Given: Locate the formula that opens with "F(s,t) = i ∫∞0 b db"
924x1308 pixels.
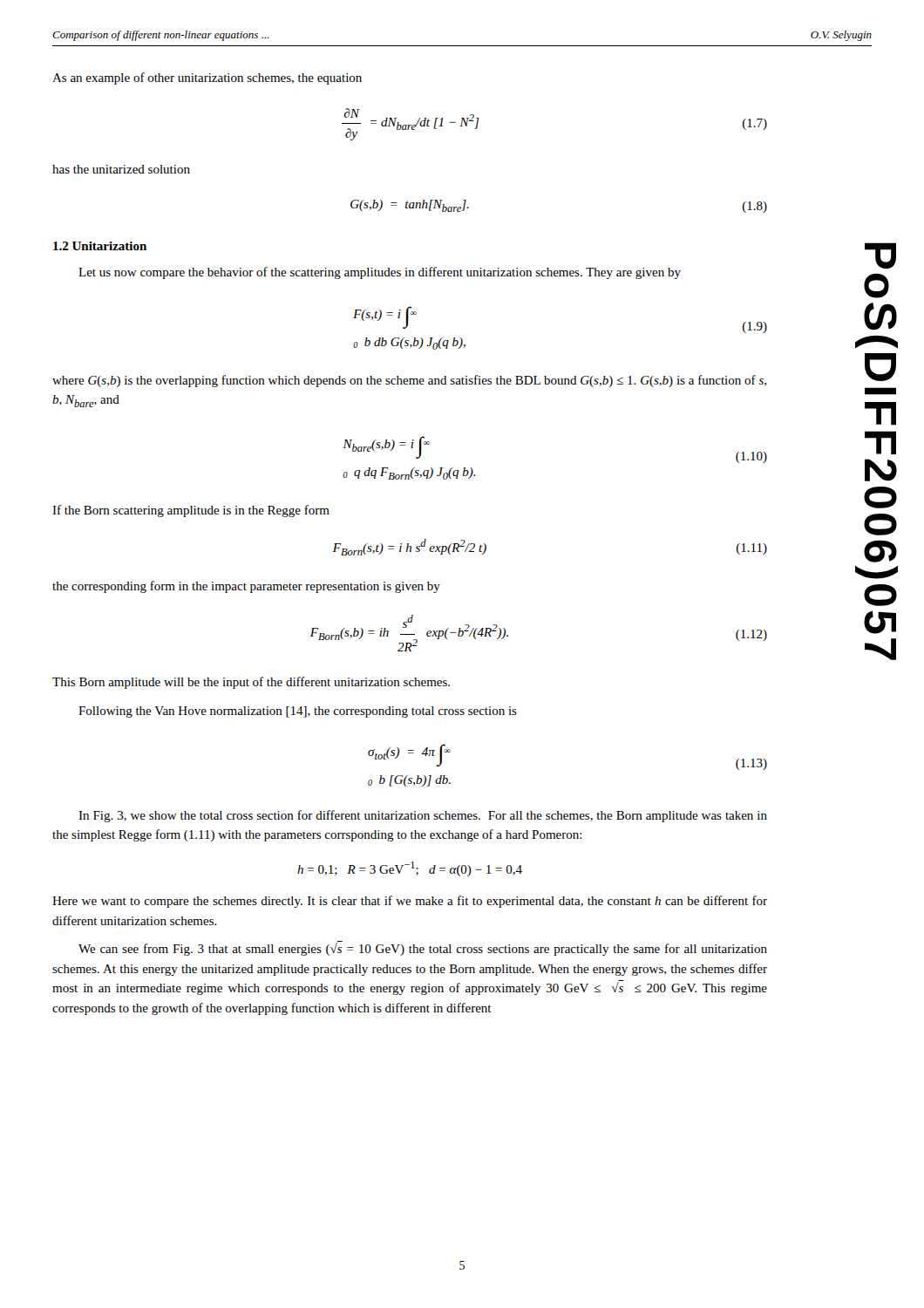Looking at the screenshot, I should point(379,320).
